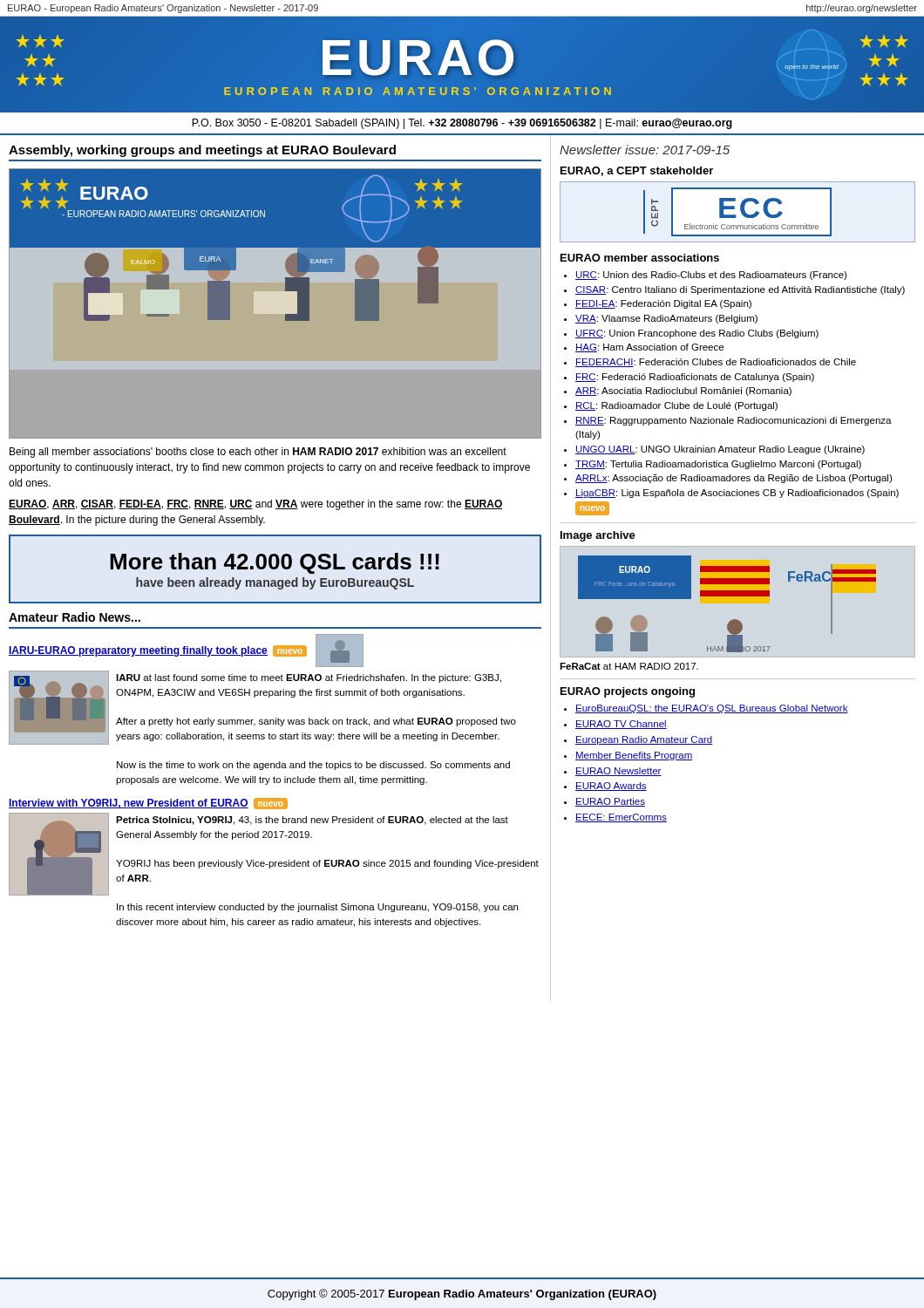The image size is (924, 1308).
Task: Click on the list item that says "European Radio Amateur Card"
Action: (x=644, y=739)
